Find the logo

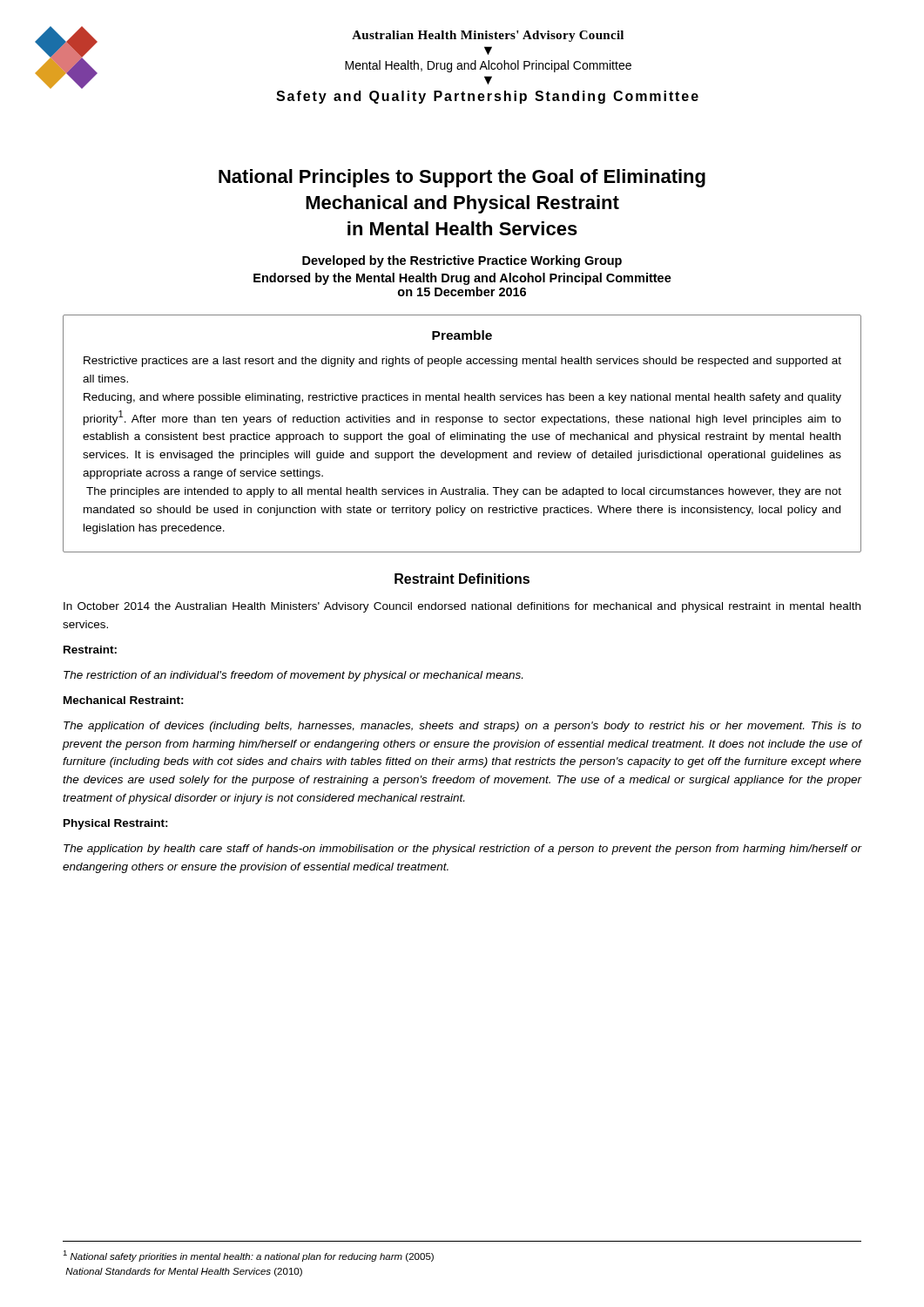coord(70,62)
